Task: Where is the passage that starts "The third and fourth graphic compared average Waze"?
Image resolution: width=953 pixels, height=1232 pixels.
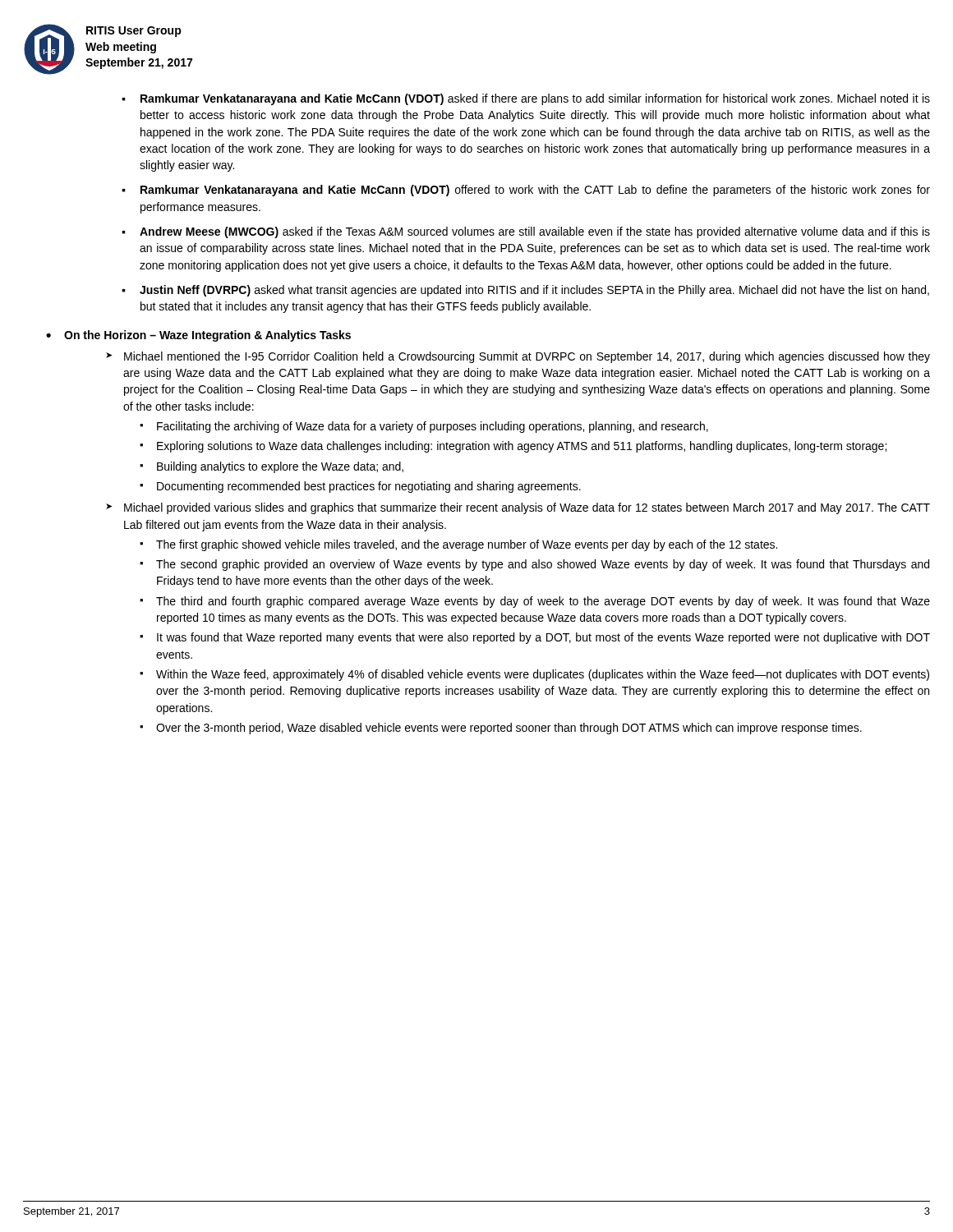Action: tap(543, 609)
